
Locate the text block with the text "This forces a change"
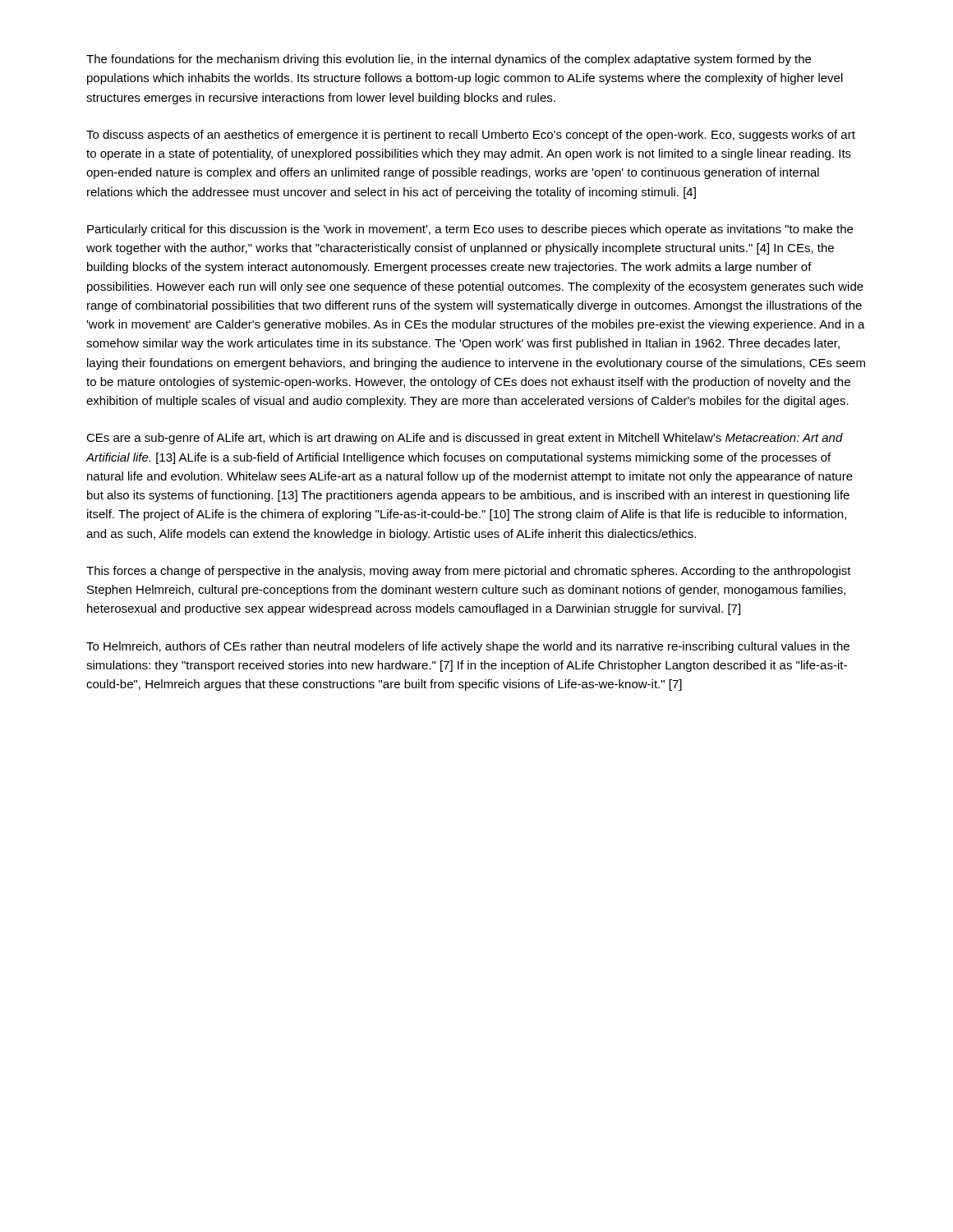click(x=468, y=589)
